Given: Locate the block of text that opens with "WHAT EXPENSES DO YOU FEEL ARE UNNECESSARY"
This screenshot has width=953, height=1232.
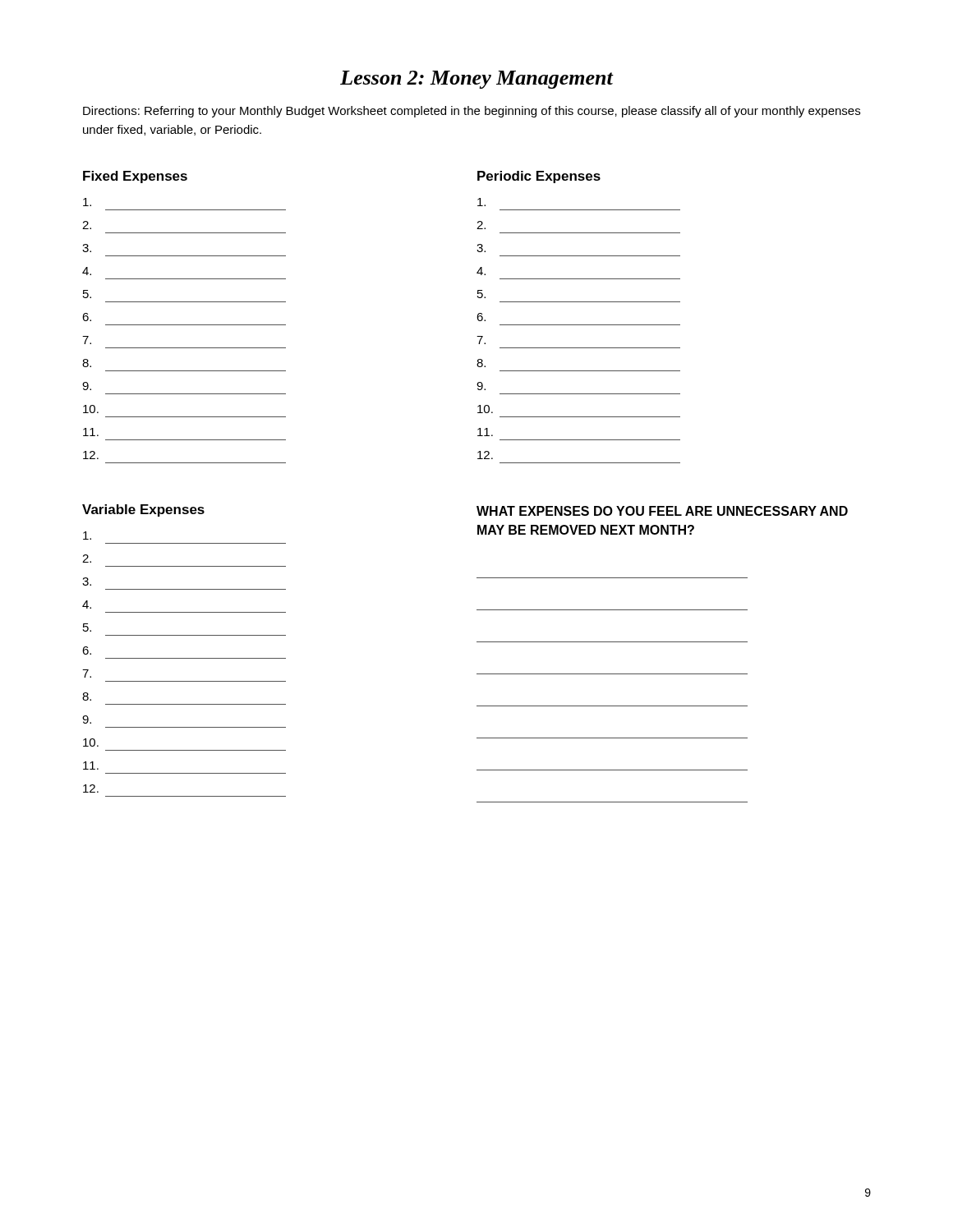Looking at the screenshot, I should click(662, 521).
